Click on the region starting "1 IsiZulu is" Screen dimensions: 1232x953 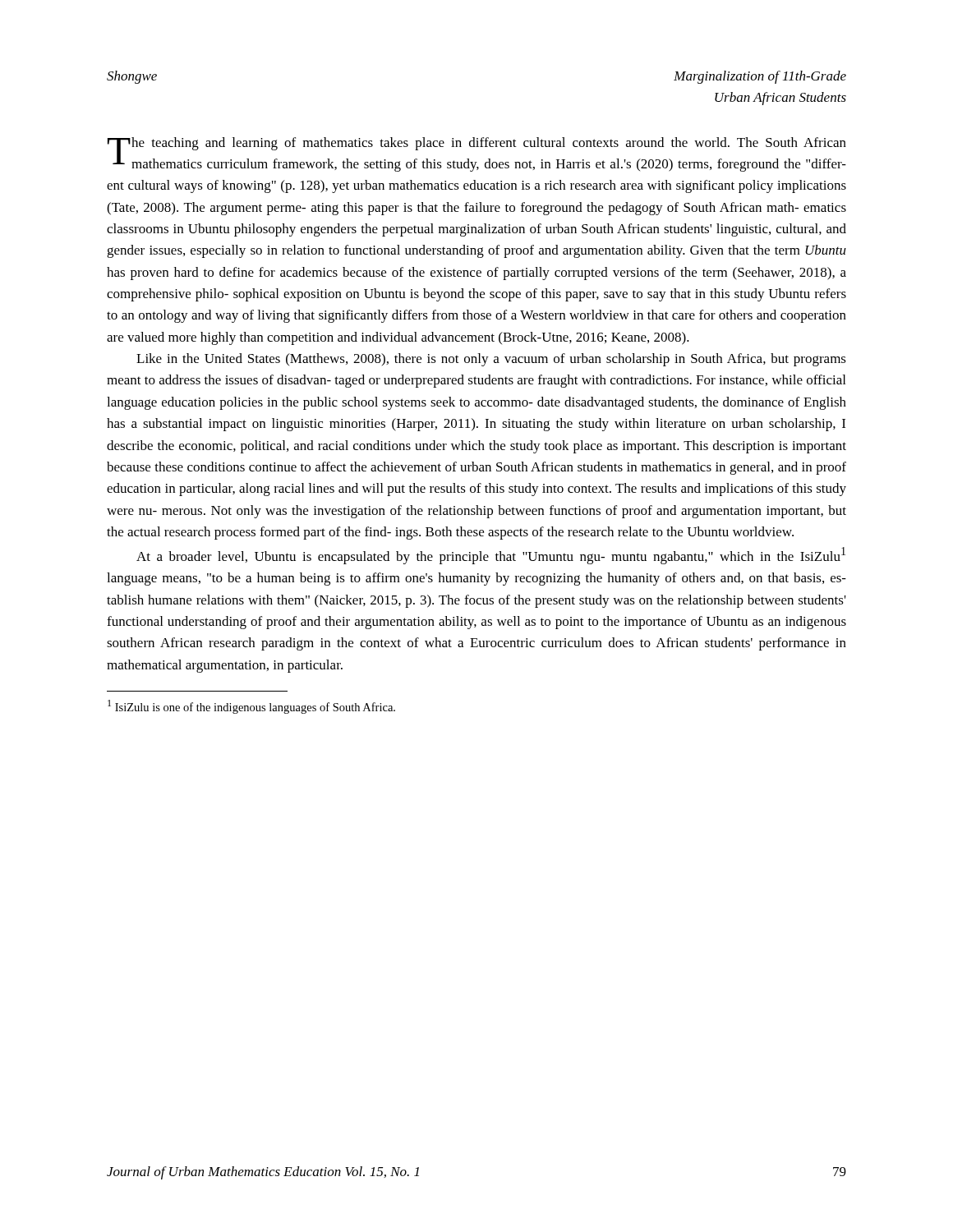tap(251, 705)
